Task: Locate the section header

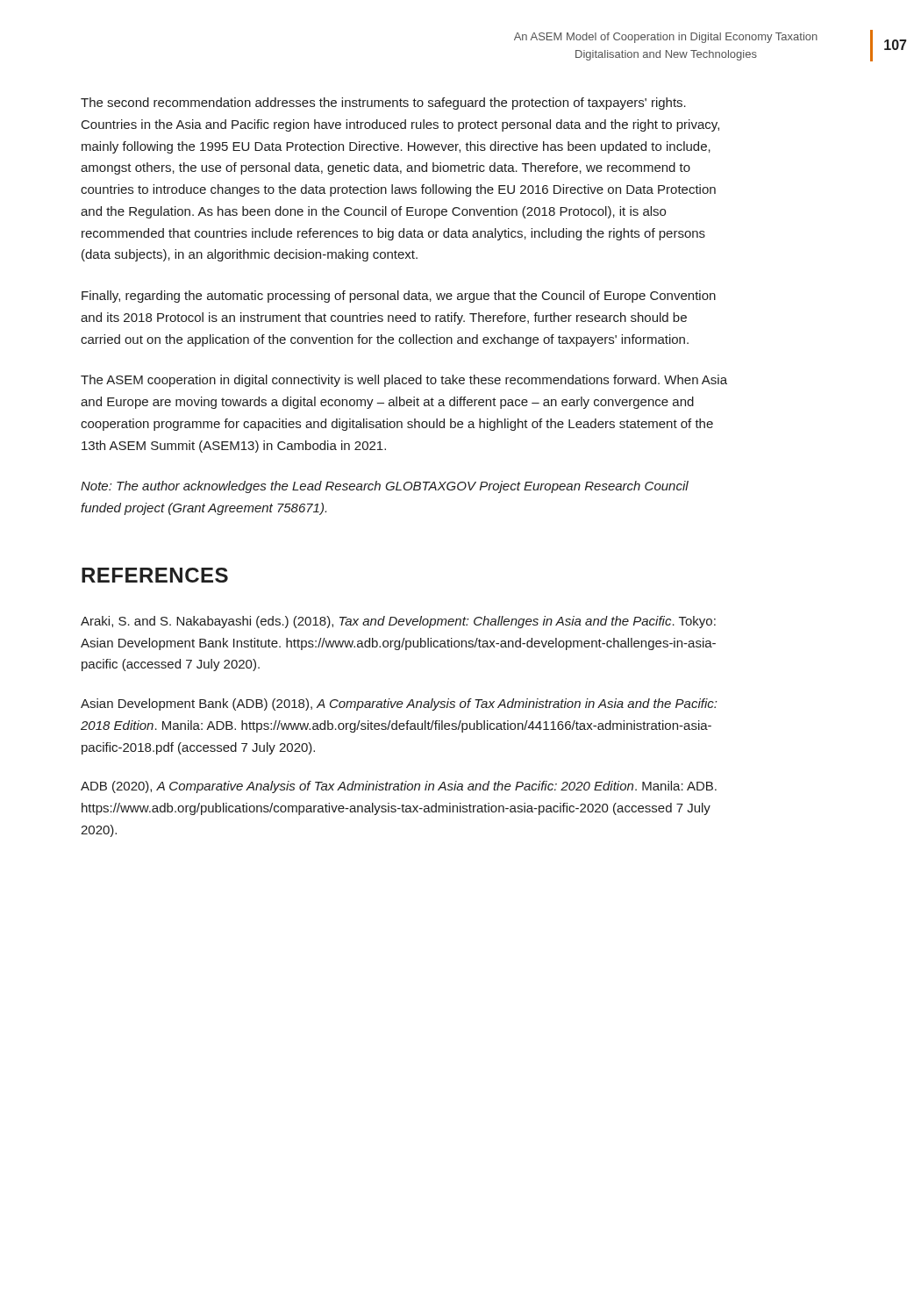Action: (x=155, y=575)
